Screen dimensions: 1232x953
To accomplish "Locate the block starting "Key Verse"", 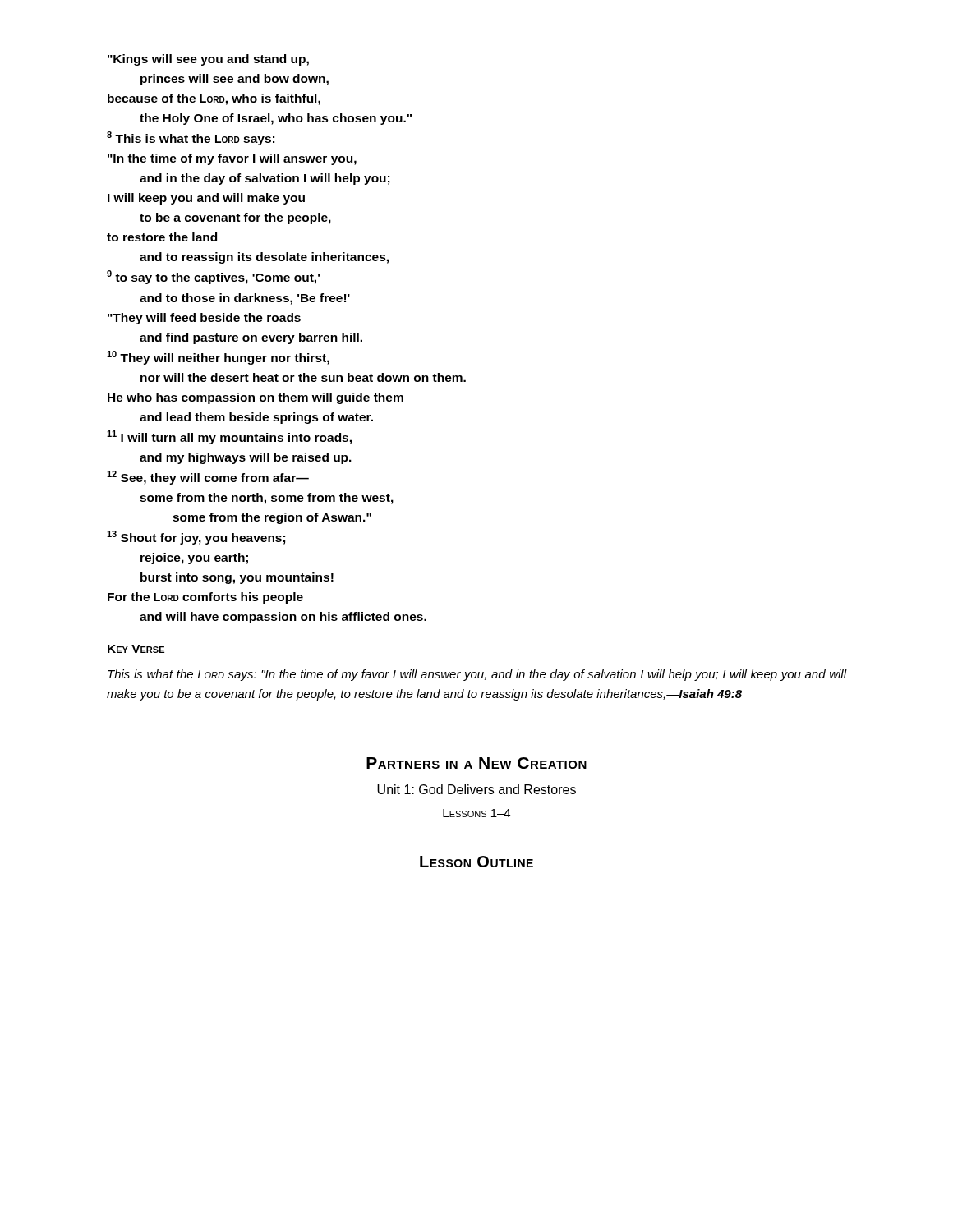I will click(x=136, y=649).
